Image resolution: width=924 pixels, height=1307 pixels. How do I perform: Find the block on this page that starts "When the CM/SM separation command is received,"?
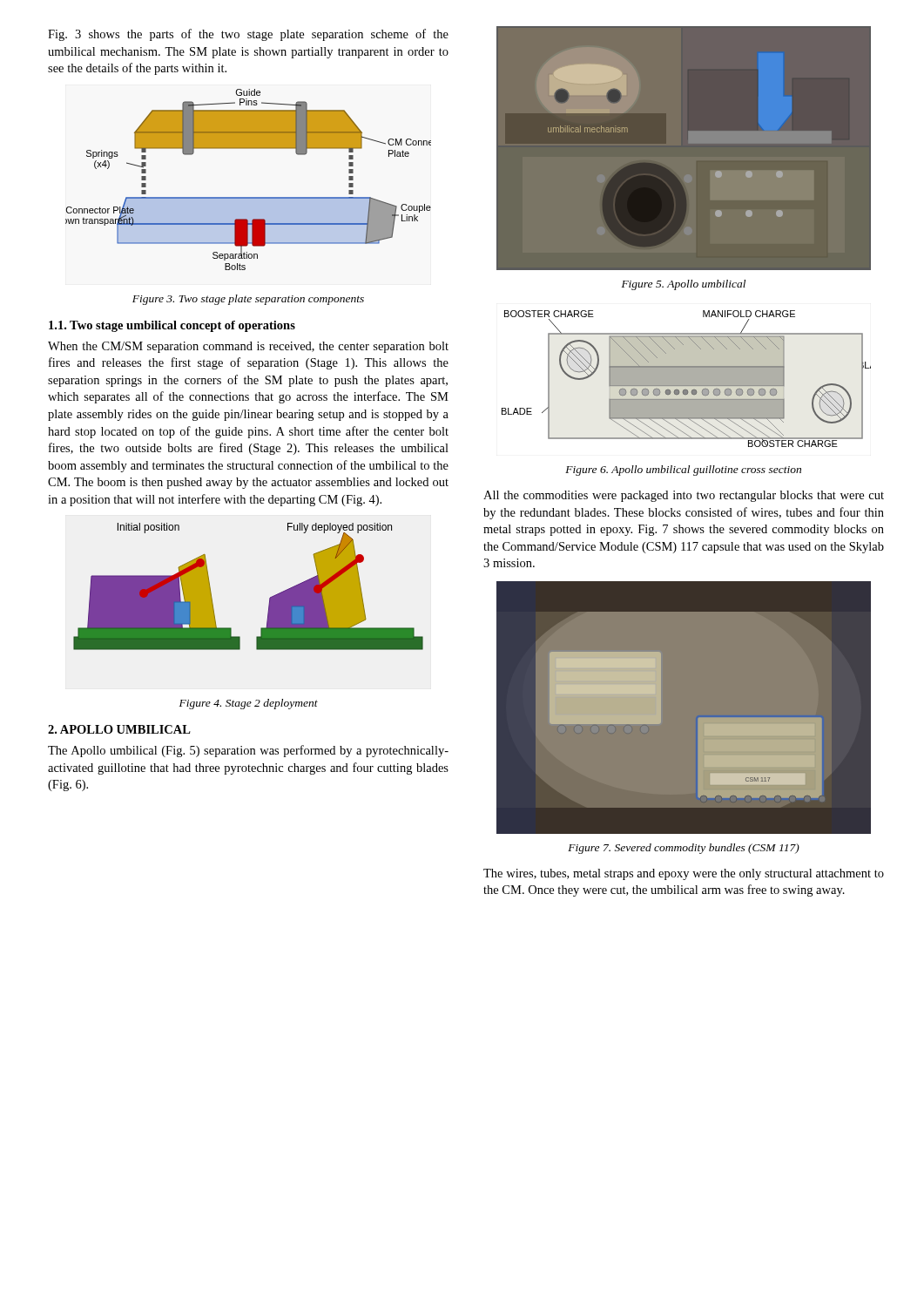tap(248, 422)
